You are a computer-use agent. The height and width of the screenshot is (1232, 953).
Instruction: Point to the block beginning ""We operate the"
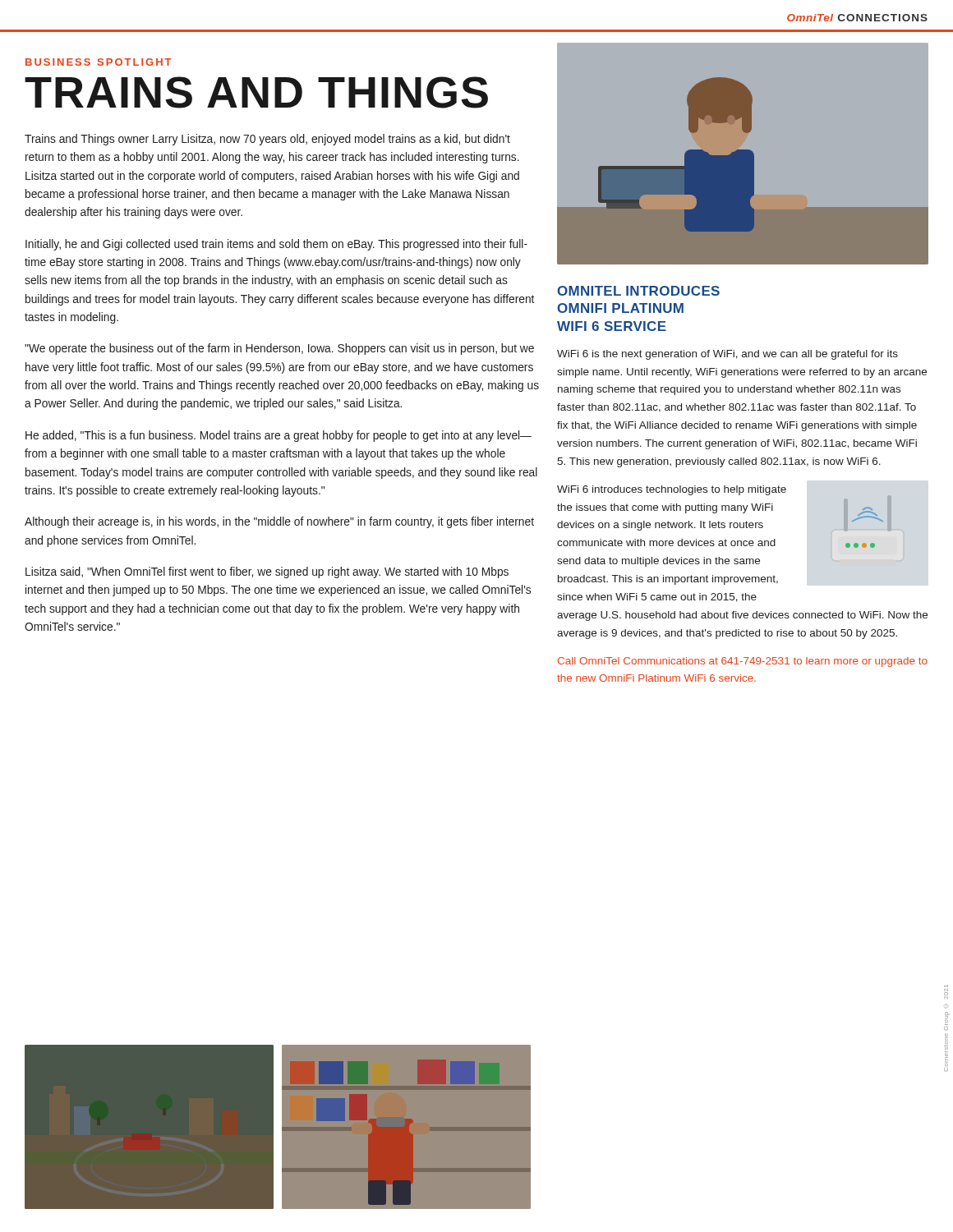tap(282, 377)
